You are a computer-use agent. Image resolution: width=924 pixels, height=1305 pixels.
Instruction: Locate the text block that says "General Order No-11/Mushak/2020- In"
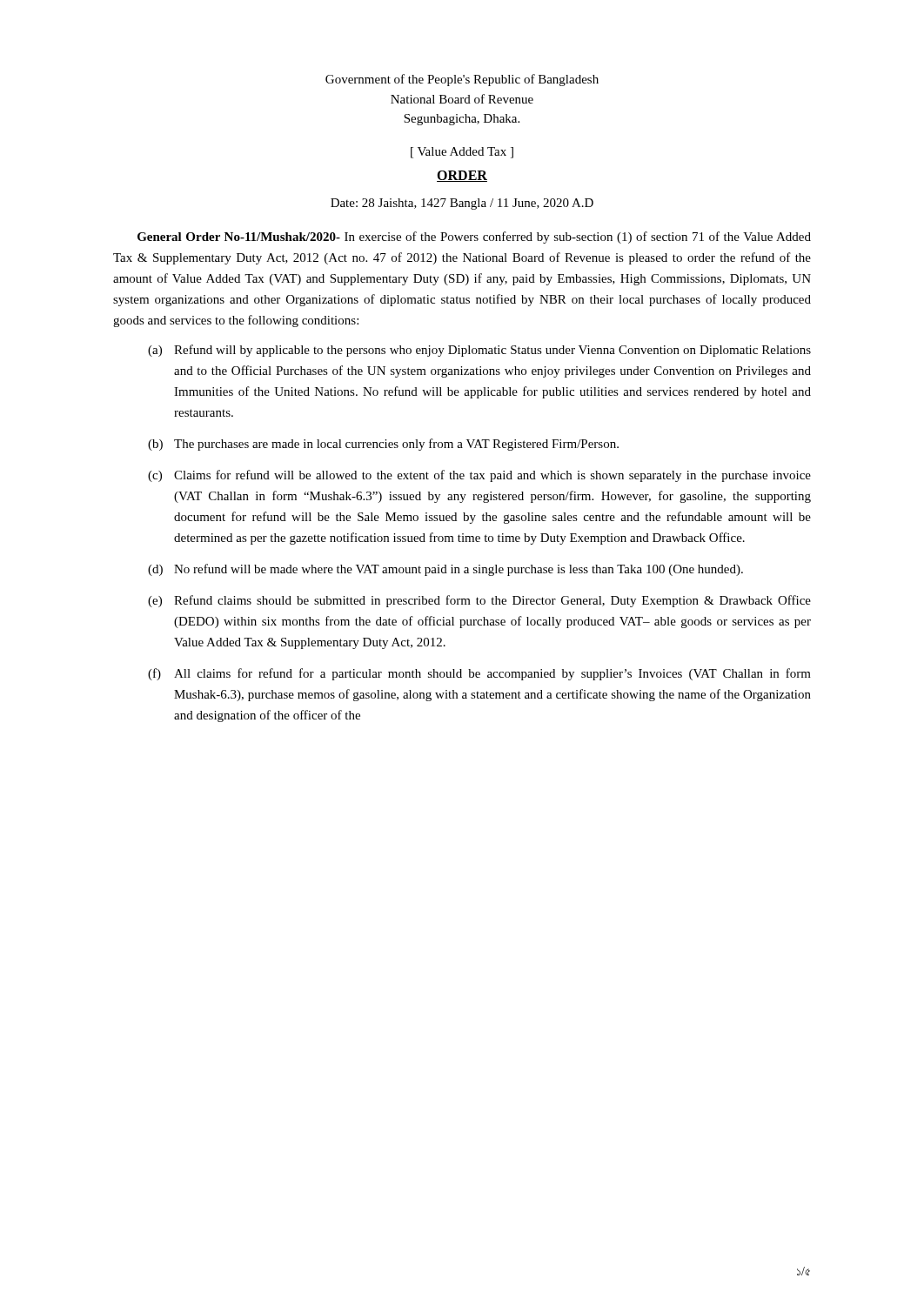[x=462, y=278]
